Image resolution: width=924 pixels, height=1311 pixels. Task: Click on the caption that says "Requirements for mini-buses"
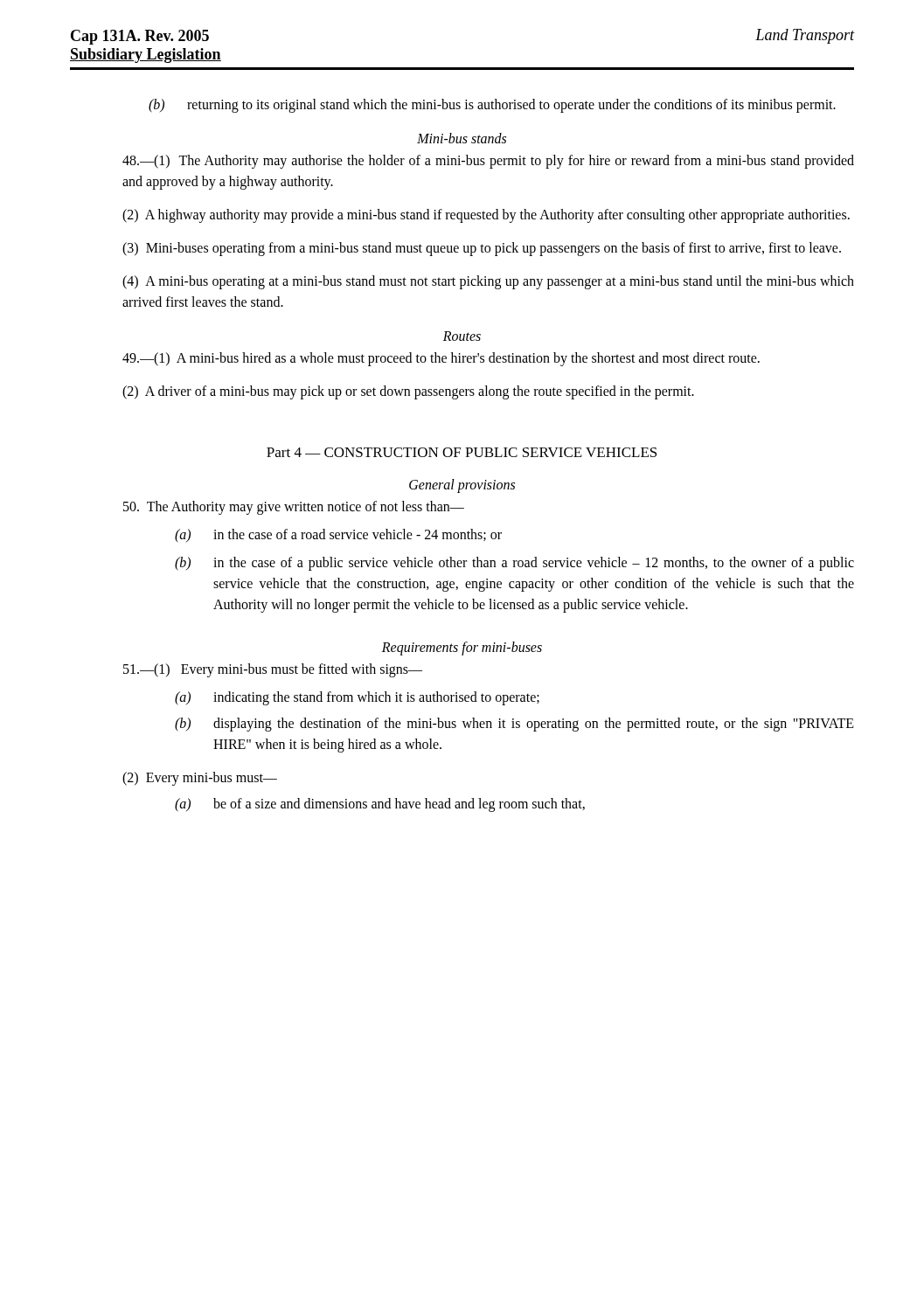462,647
